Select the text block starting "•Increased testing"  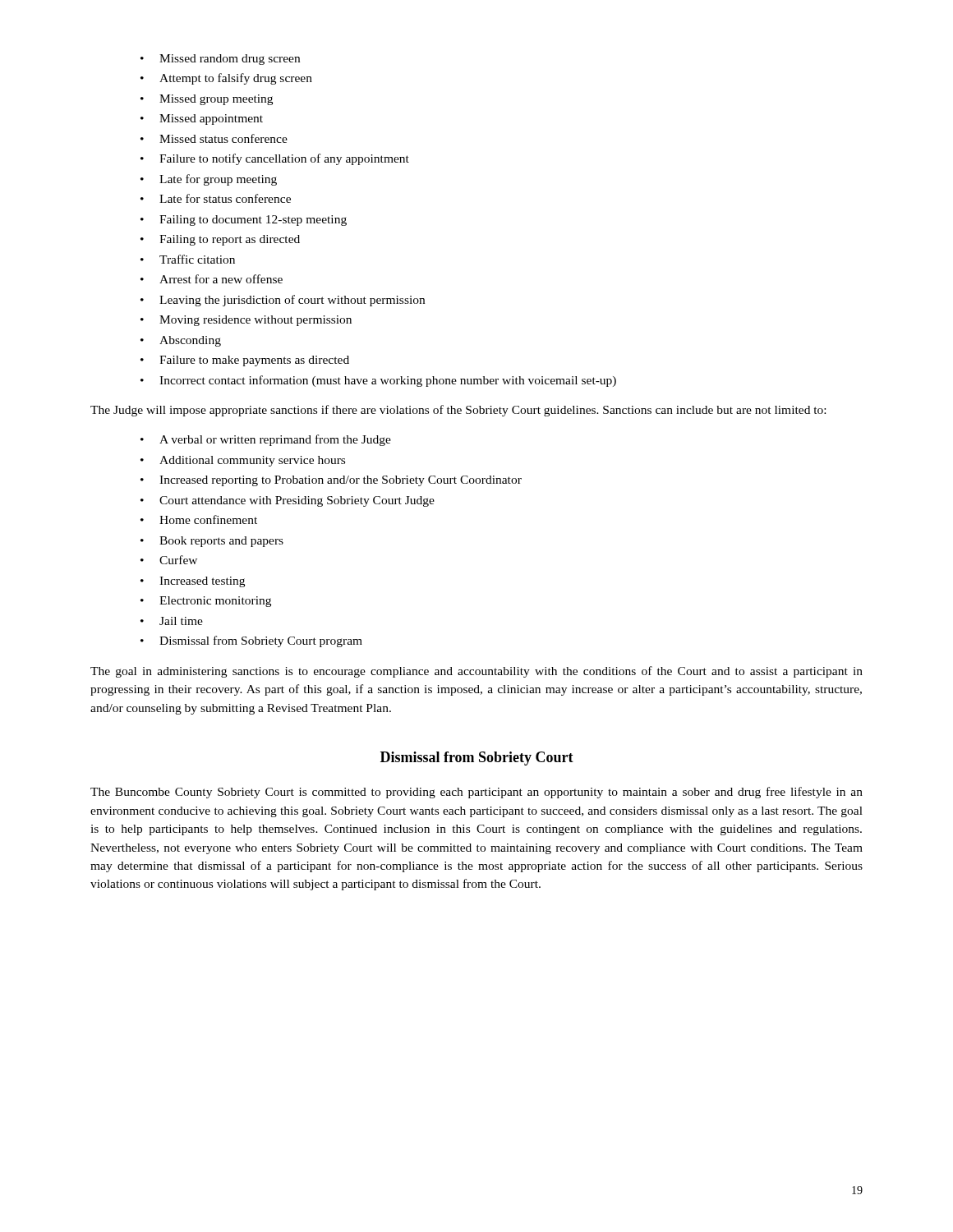point(193,582)
